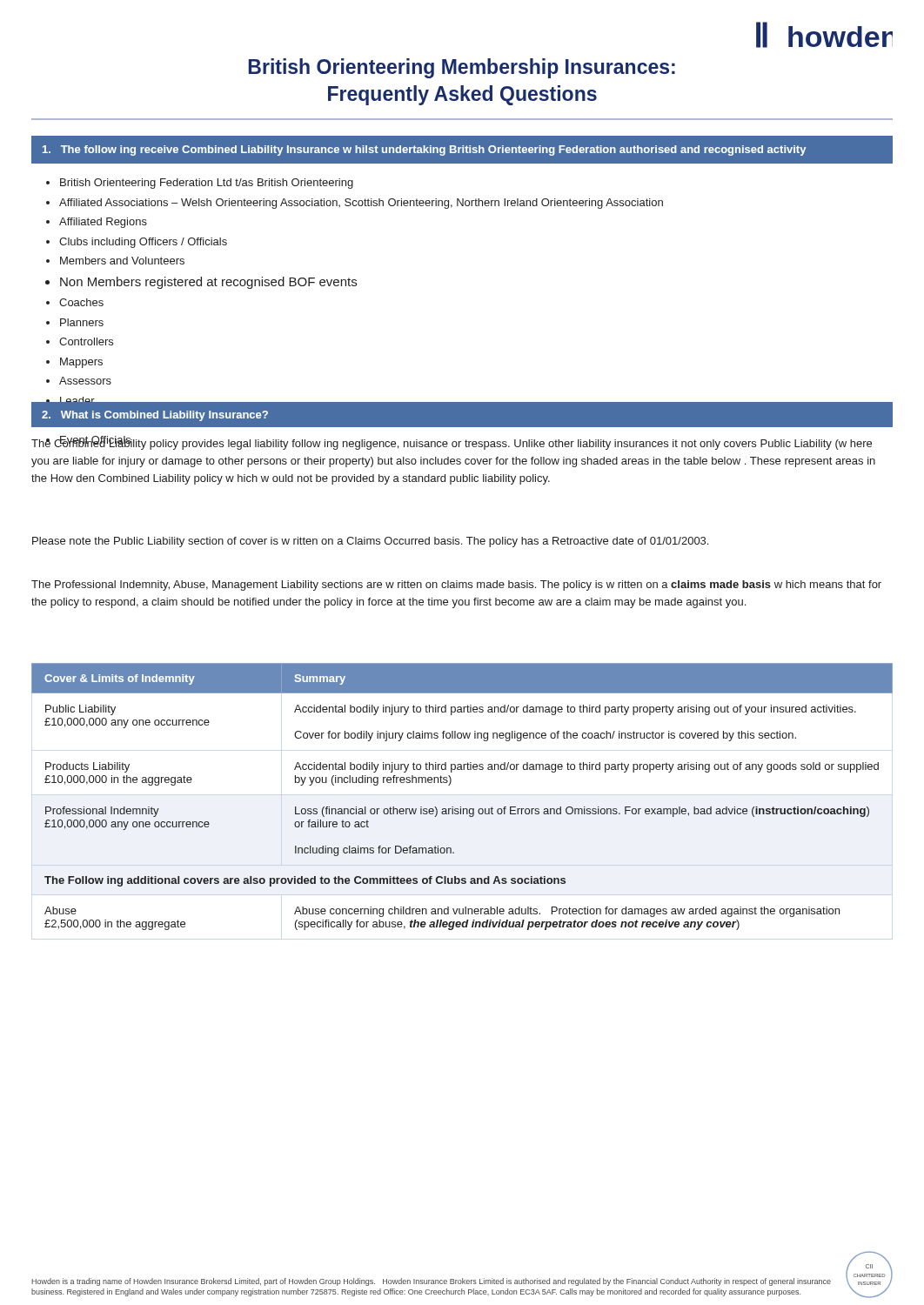924x1305 pixels.
Task: Select the list item that says "Affiliated Associations – Welsh Orienteering Association, Scottish Orienteering,"
Action: point(361,202)
